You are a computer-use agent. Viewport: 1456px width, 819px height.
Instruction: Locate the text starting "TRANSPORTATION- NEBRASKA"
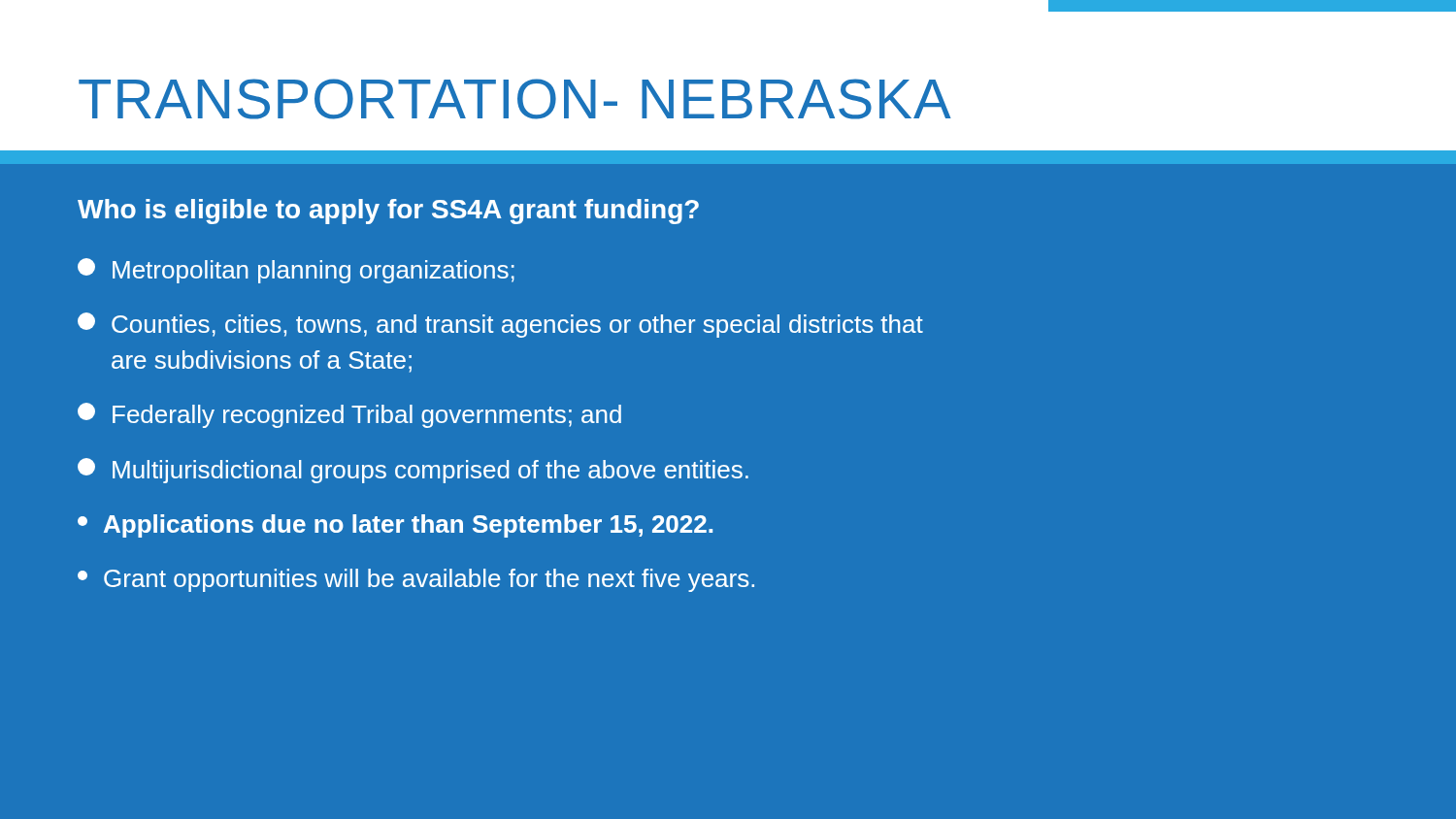coord(515,99)
